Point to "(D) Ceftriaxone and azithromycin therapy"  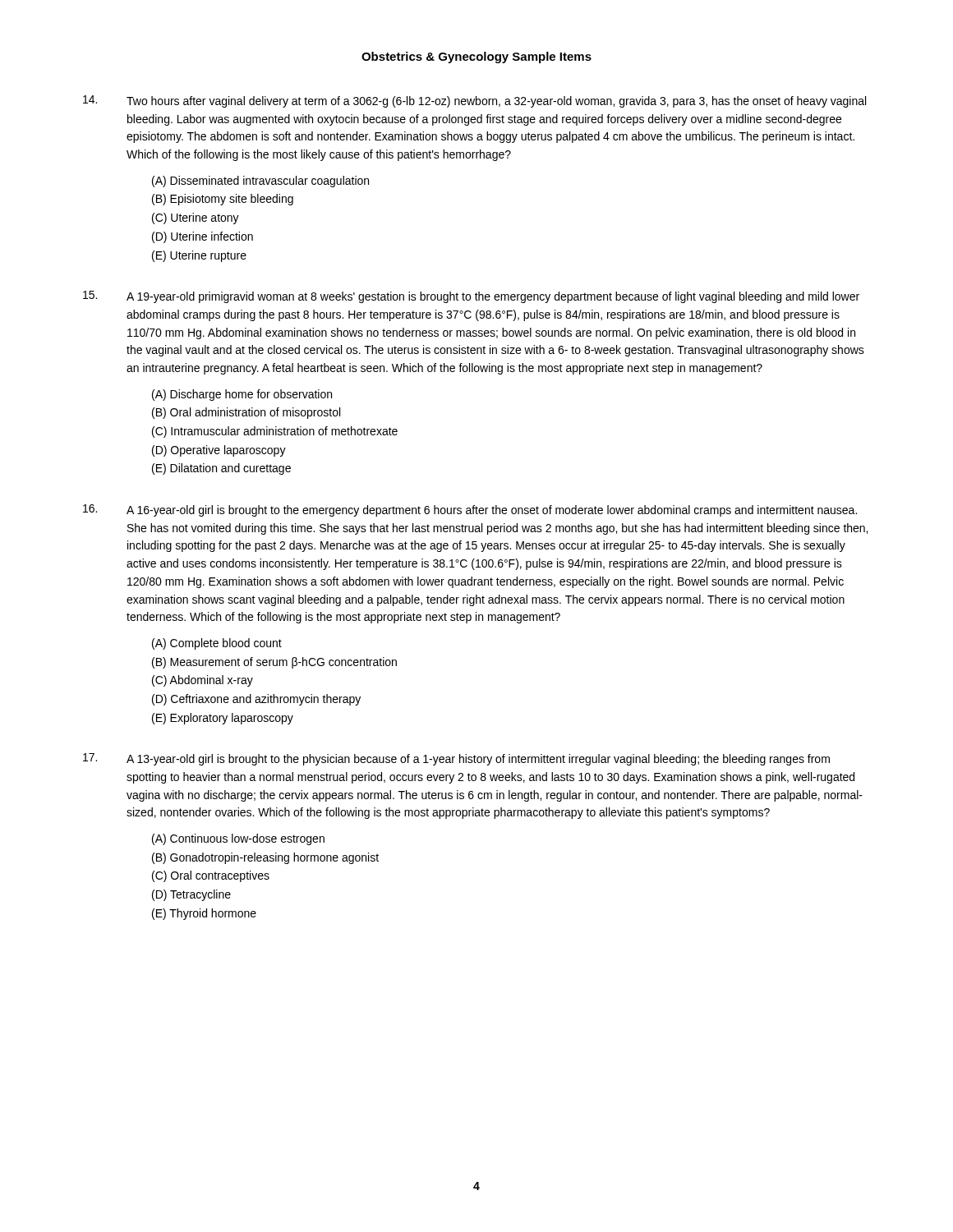click(x=256, y=699)
